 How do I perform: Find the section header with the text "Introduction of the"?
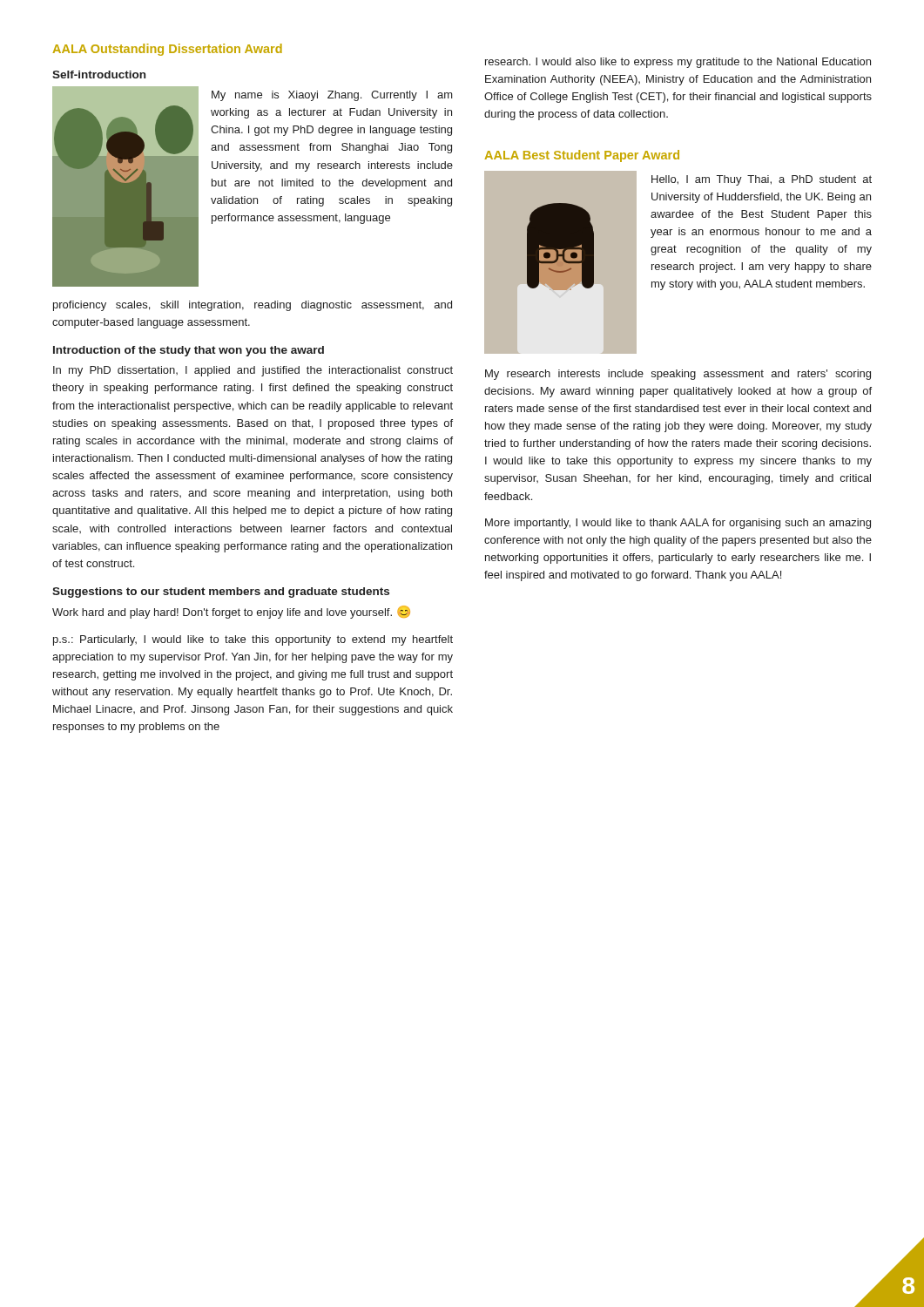(x=253, y=350)
